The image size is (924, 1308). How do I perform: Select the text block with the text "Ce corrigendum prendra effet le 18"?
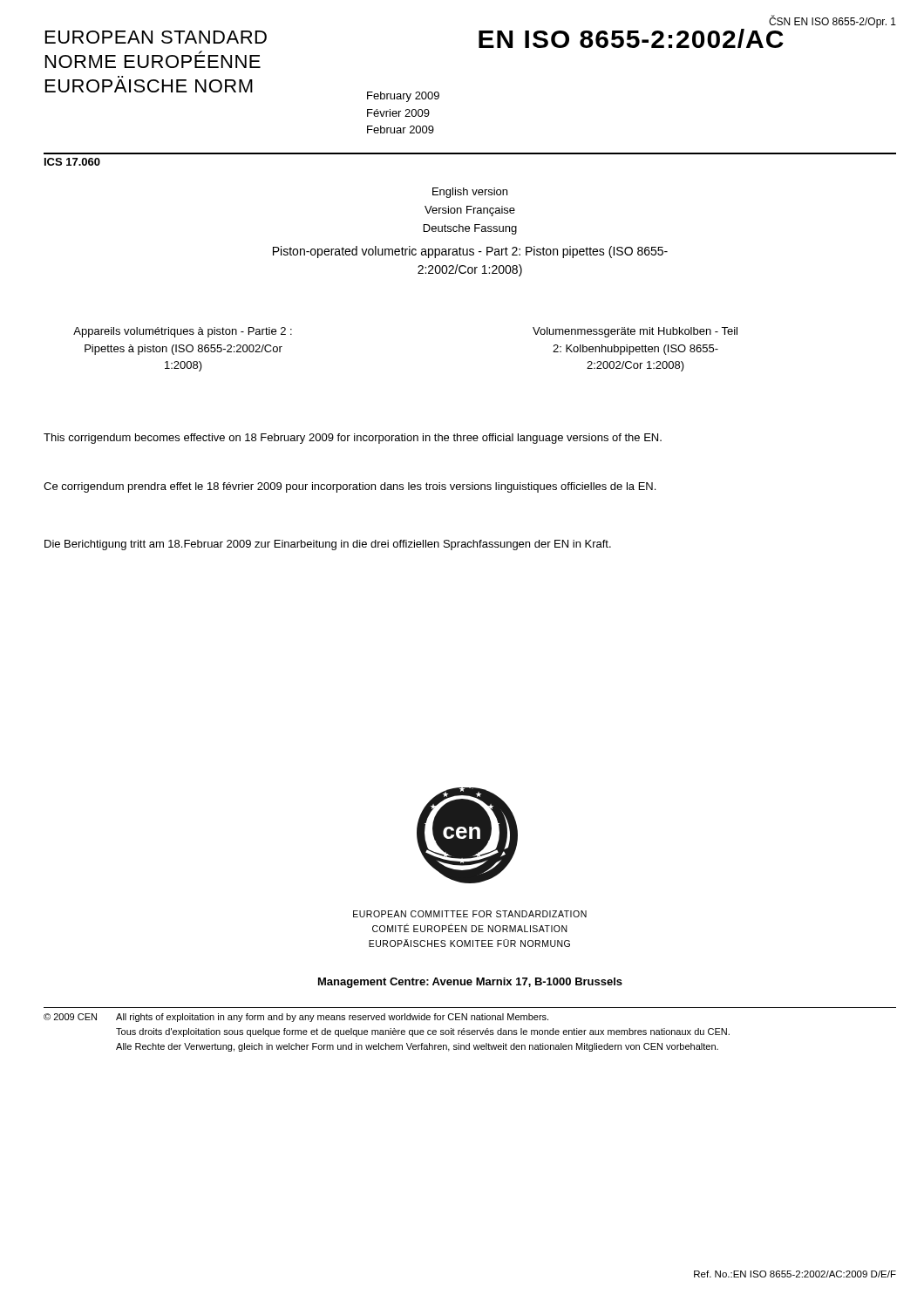(x=350, y=486)
